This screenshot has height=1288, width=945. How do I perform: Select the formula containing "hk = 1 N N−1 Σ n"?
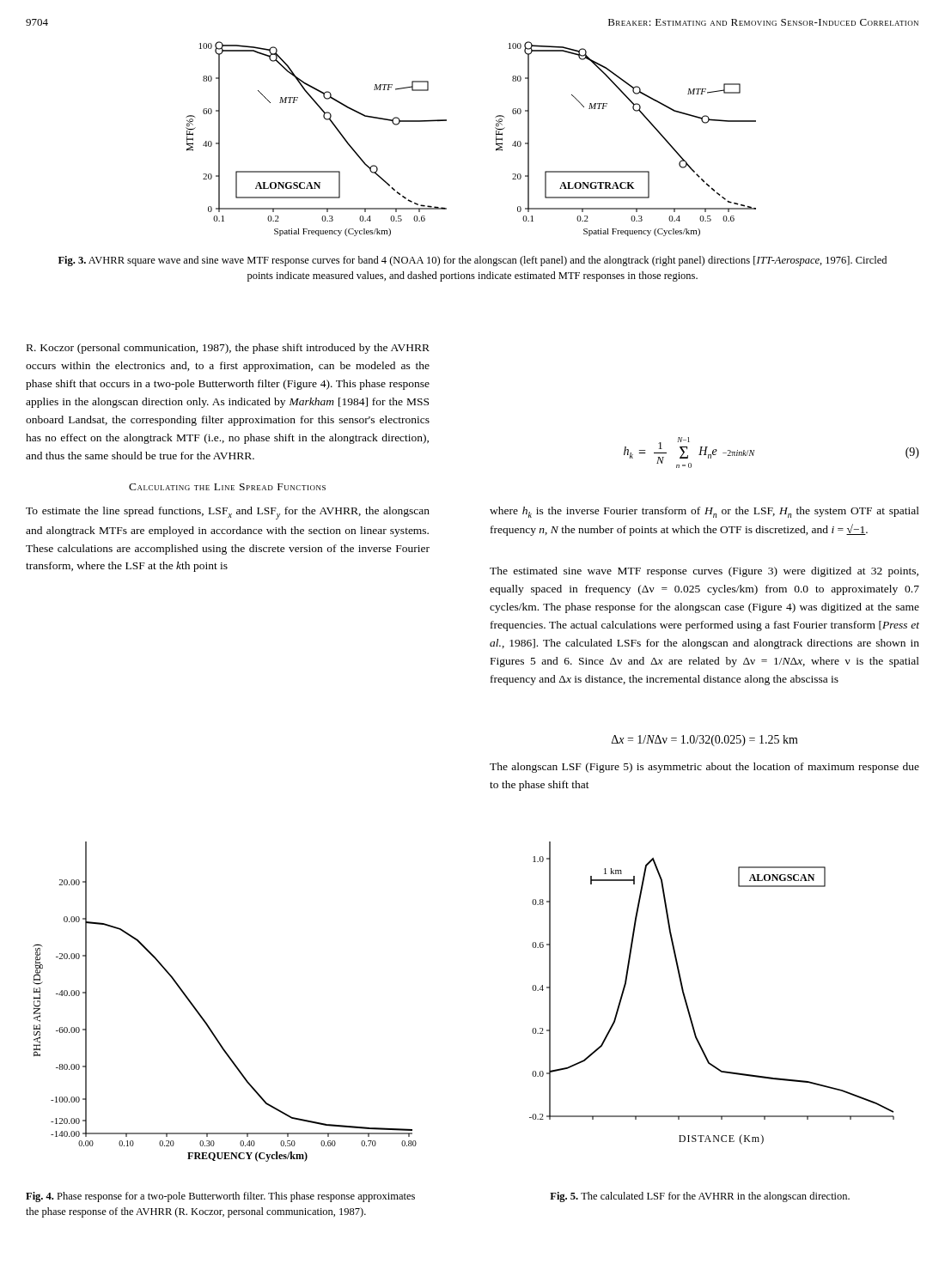click(x=704, y=453)
